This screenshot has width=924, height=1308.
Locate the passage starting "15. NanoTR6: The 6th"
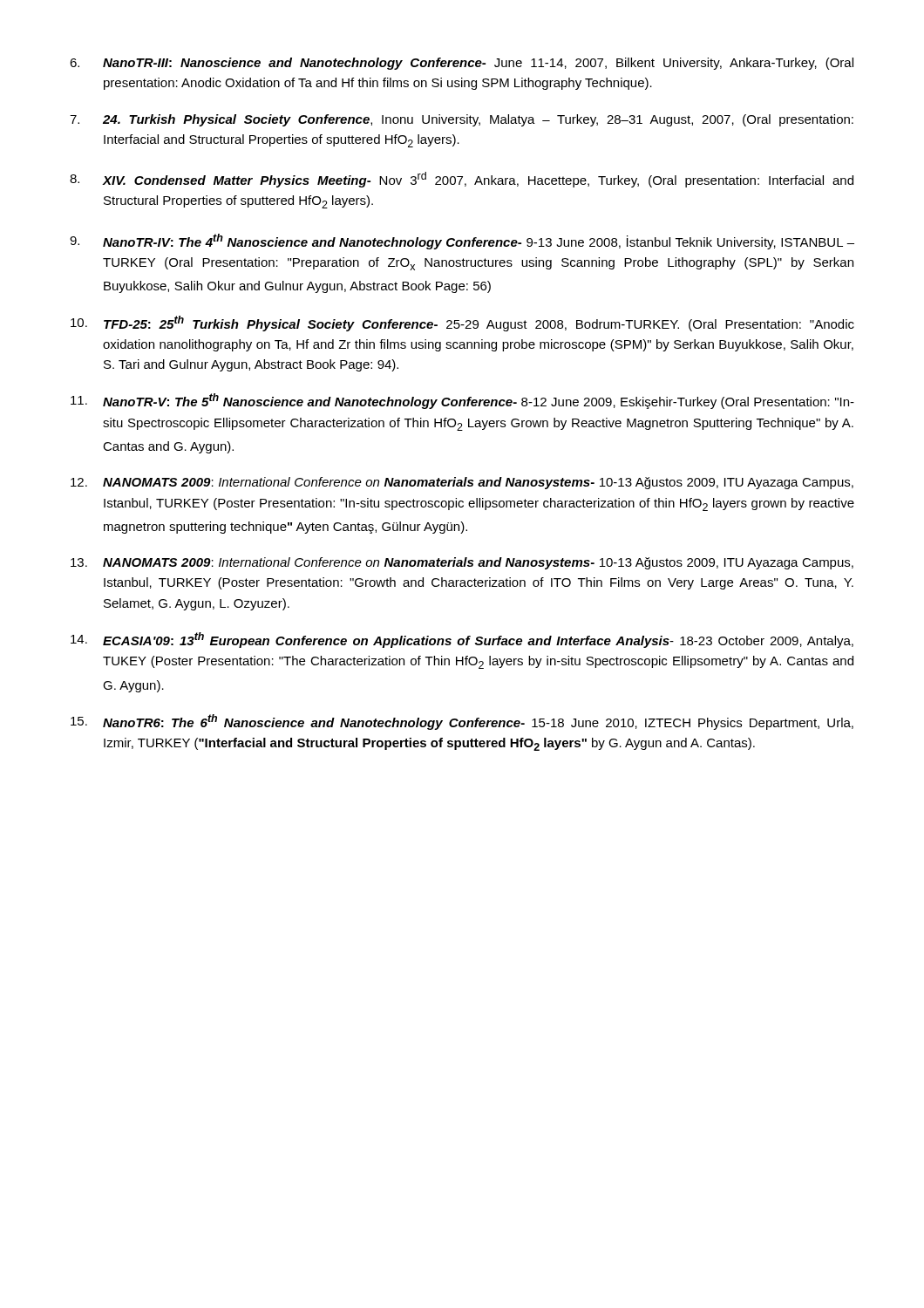(462, 733)
